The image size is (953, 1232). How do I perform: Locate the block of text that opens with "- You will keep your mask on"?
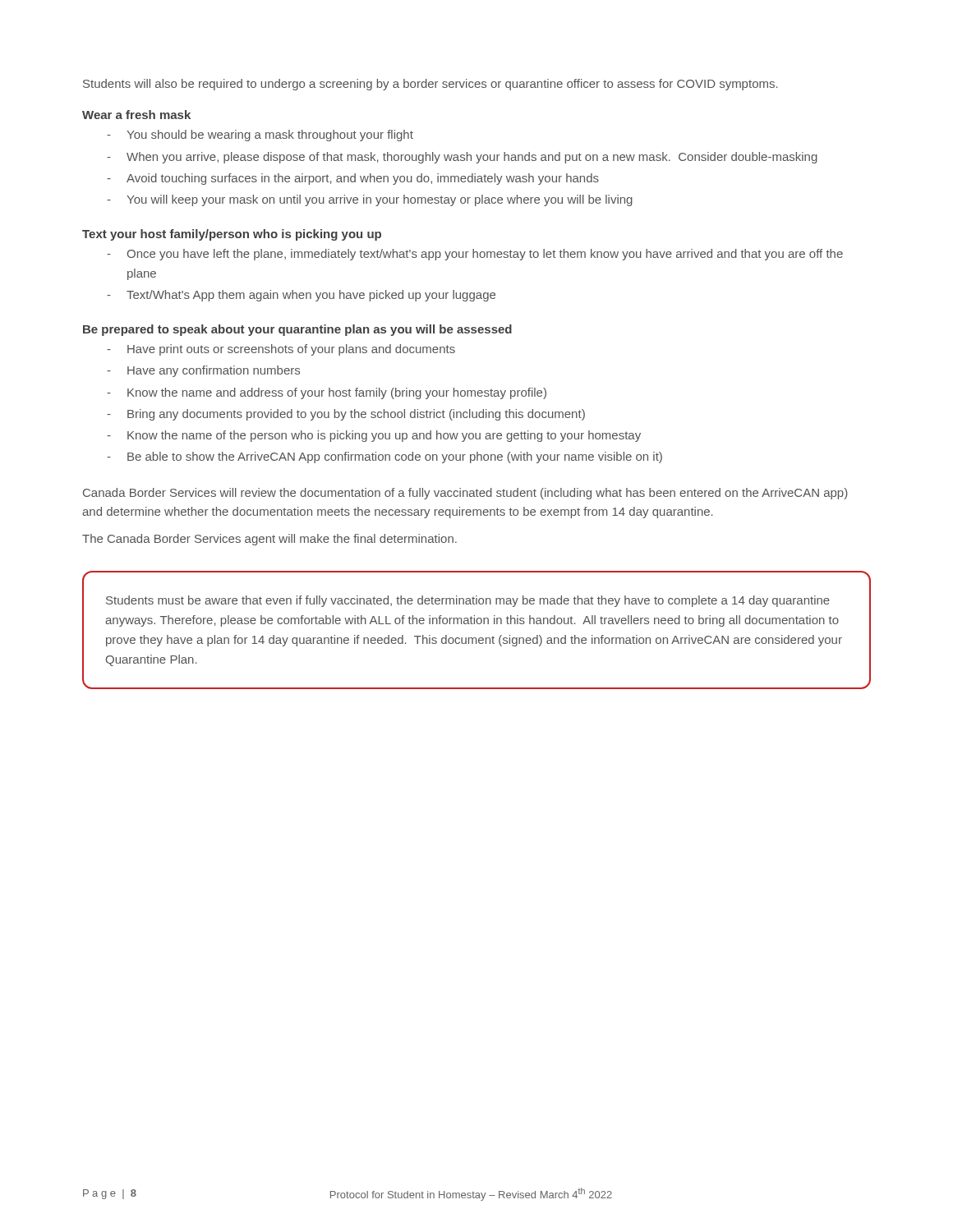(x=489, y=199)
